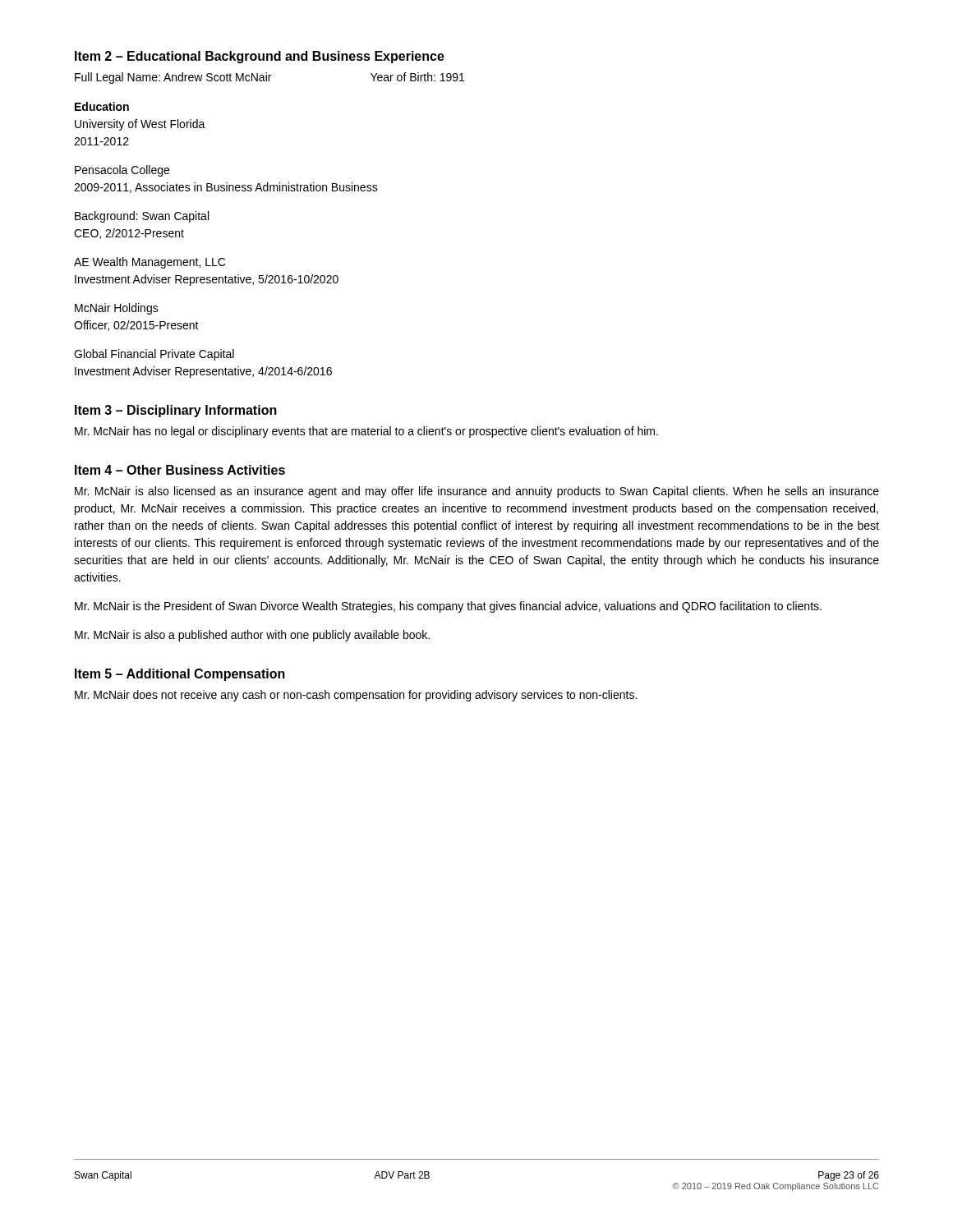Find the text block that reads "Education University of West Florida"
This screenshot has height=1232, width=953.
coord(102,106)
